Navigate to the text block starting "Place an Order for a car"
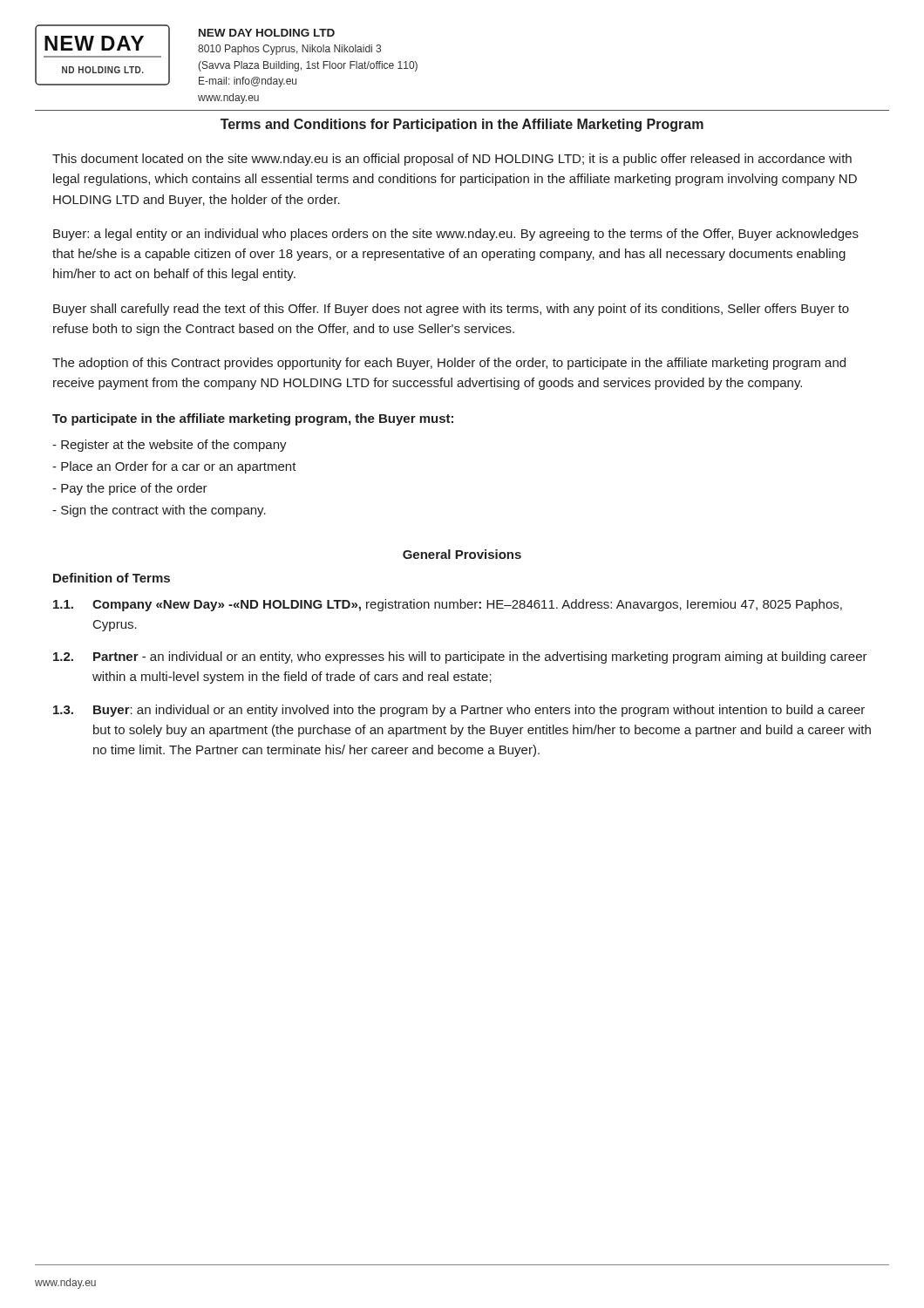Viewport: 924px width, 1308px height. coord(174,466)
